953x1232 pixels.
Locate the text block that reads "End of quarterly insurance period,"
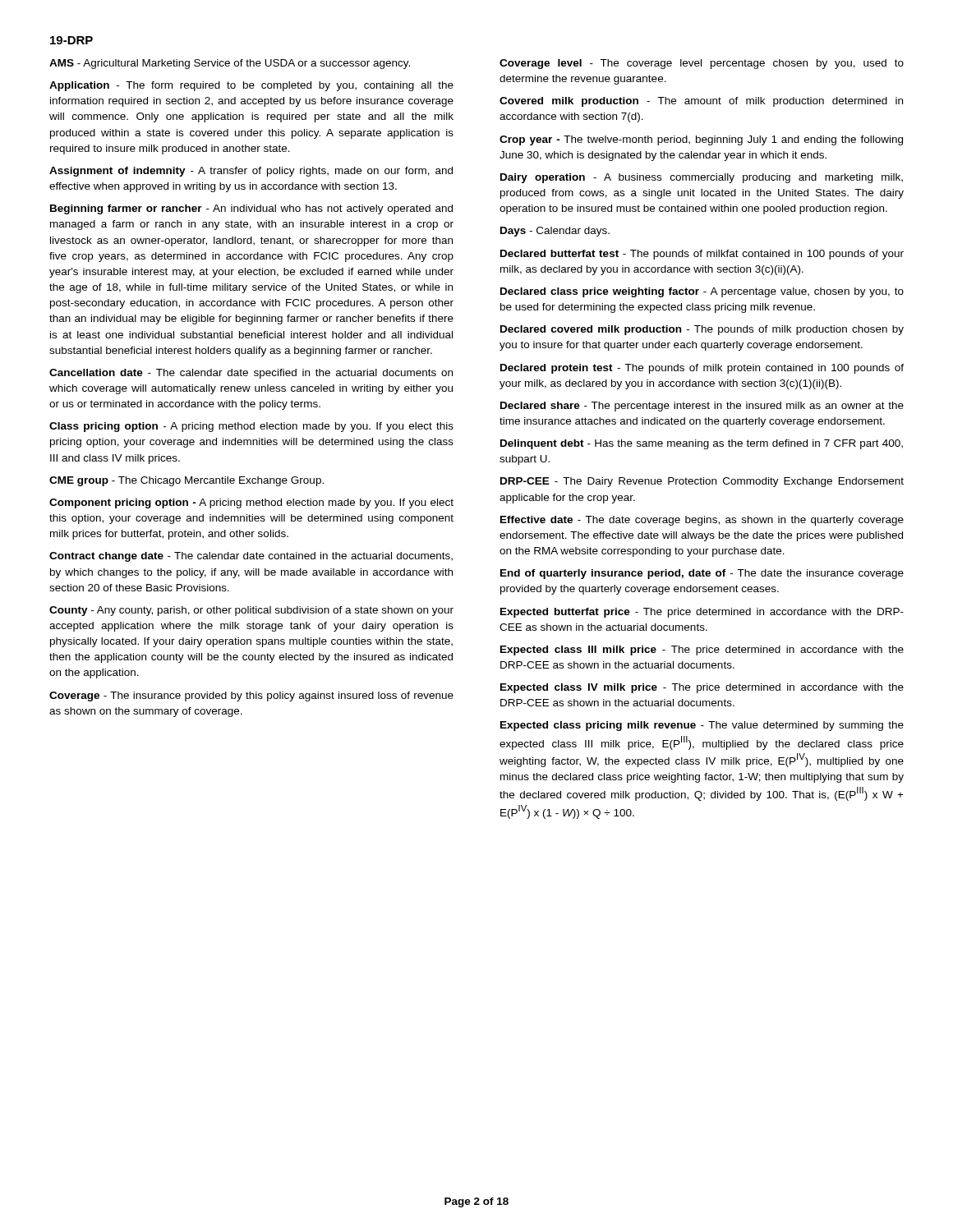[702, 581]
